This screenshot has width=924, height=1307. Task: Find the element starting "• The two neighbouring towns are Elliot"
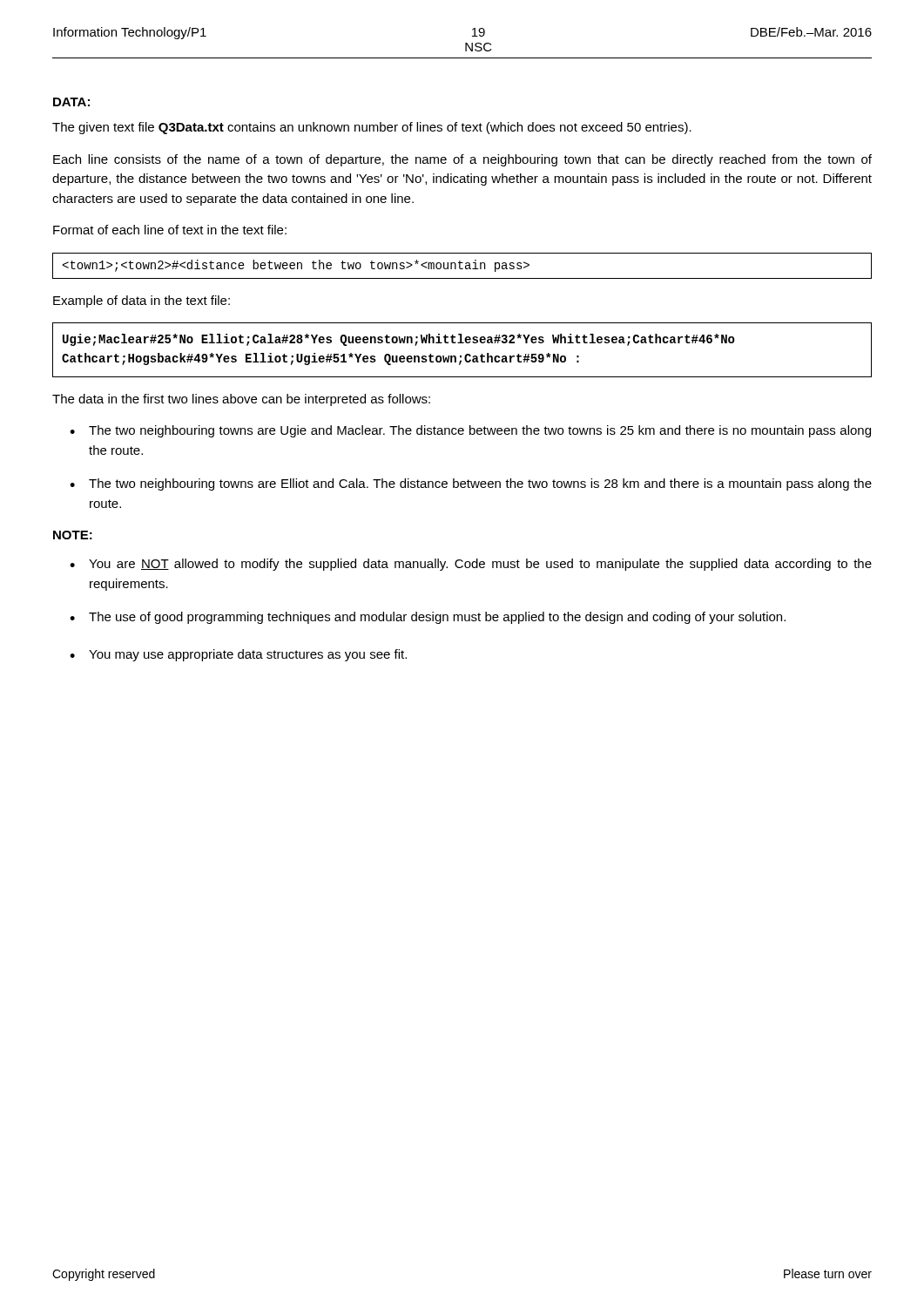click(471, 494)
